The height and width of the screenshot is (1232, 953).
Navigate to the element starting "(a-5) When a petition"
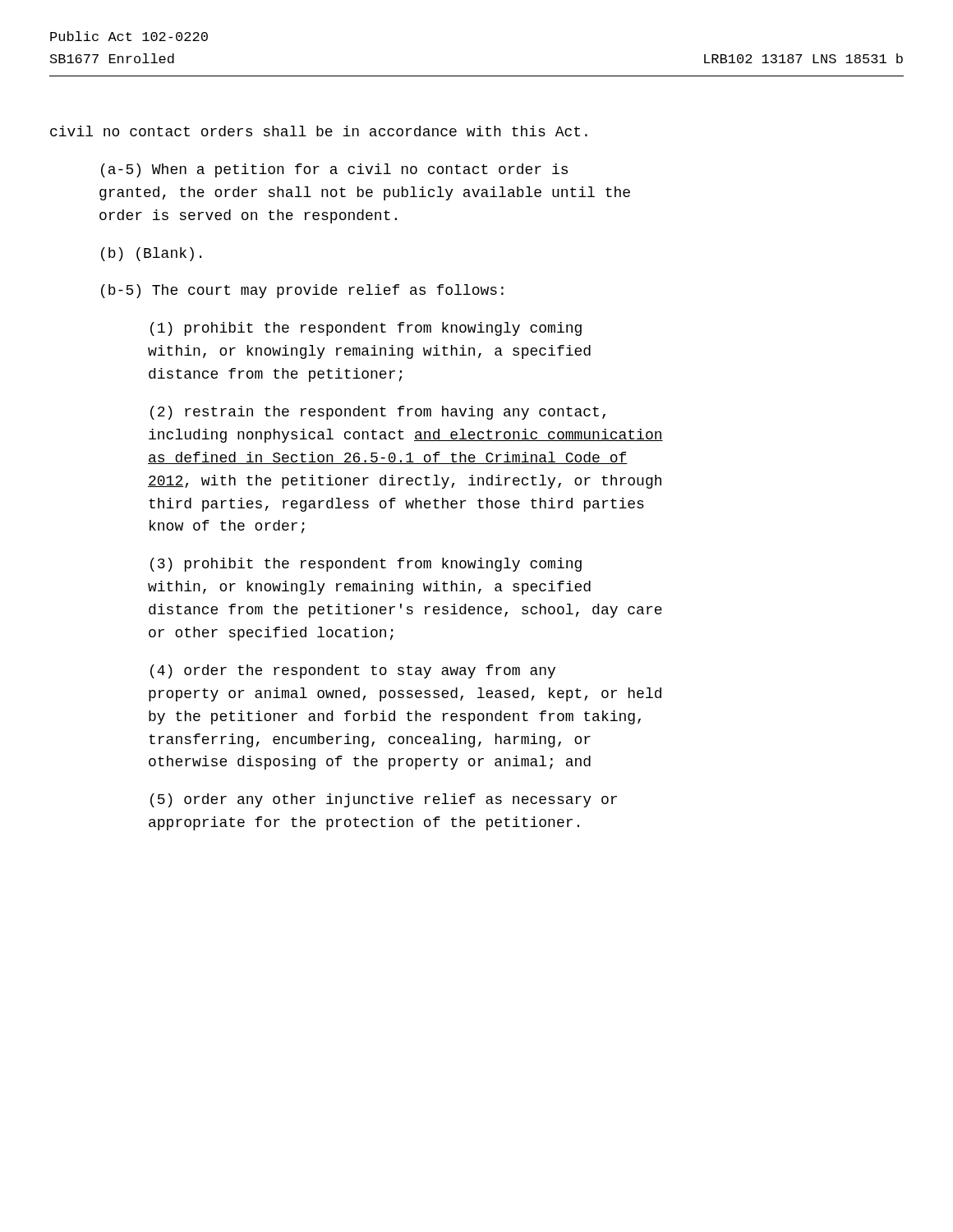[365, 193]
